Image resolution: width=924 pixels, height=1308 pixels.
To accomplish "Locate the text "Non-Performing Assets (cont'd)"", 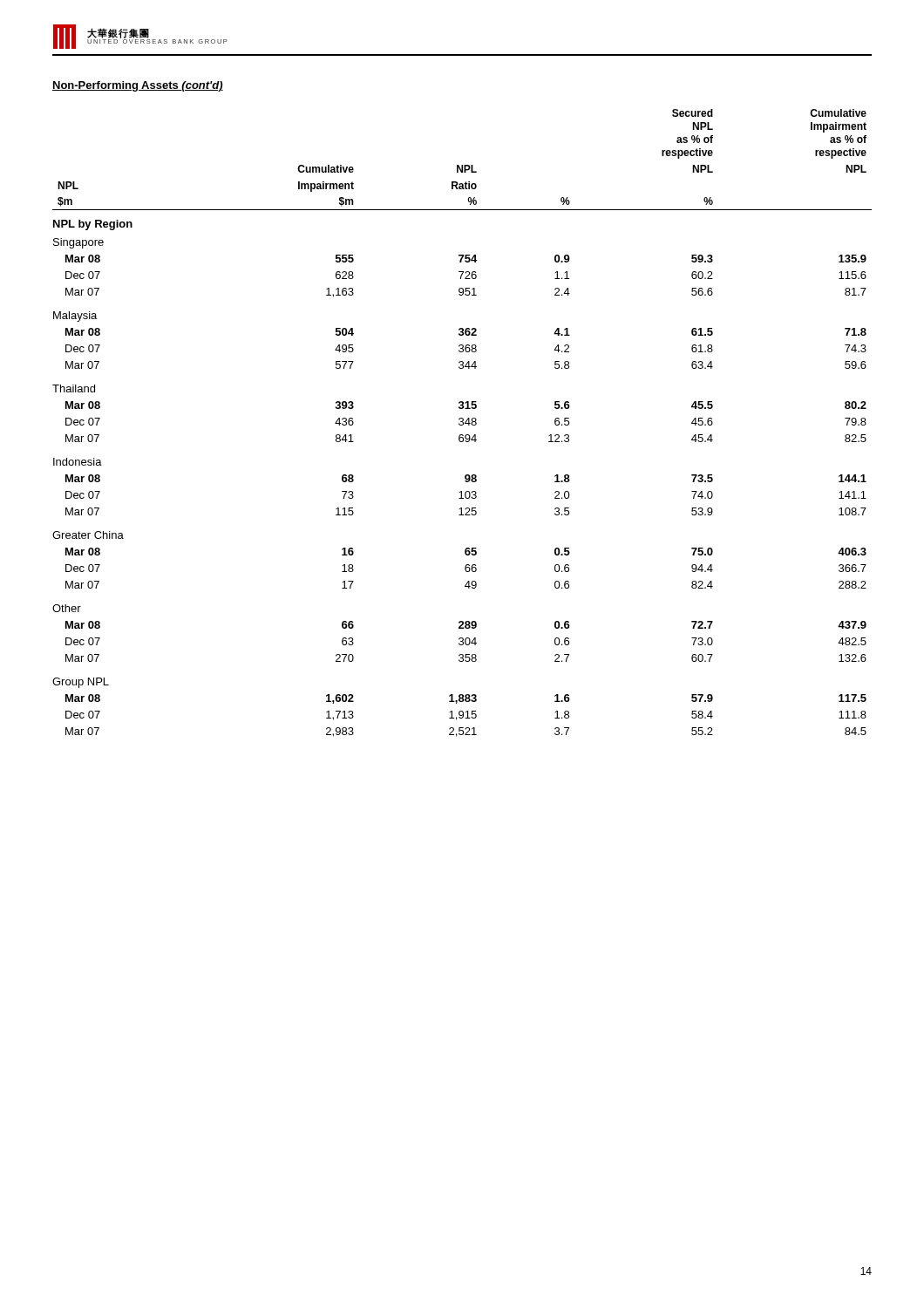I will [x=137, y=85].
